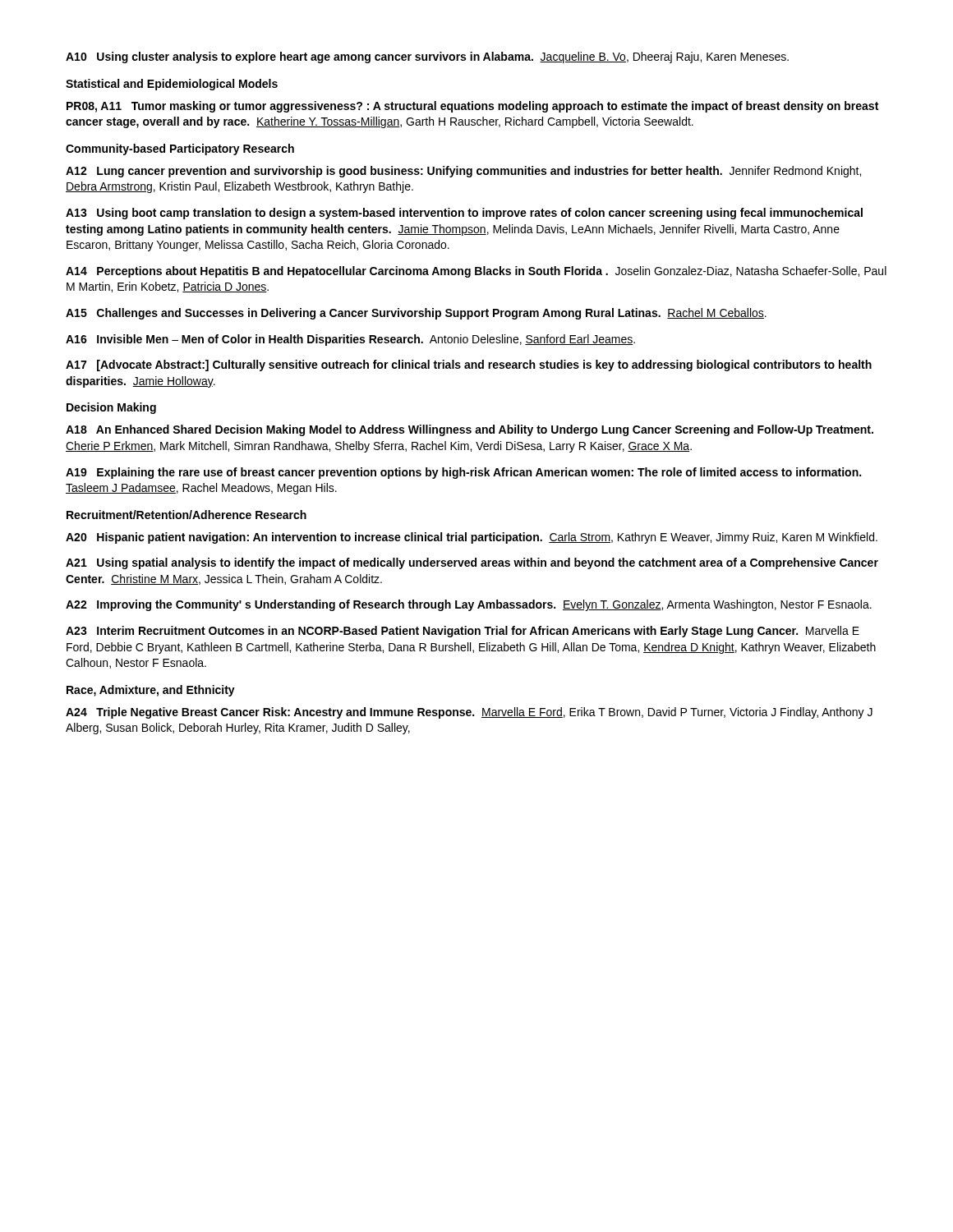Where is the passage that starts "A15 Challenges and Successes in Delivering a"?
This screenshot has height=1232, width=953.
point(416,313)
